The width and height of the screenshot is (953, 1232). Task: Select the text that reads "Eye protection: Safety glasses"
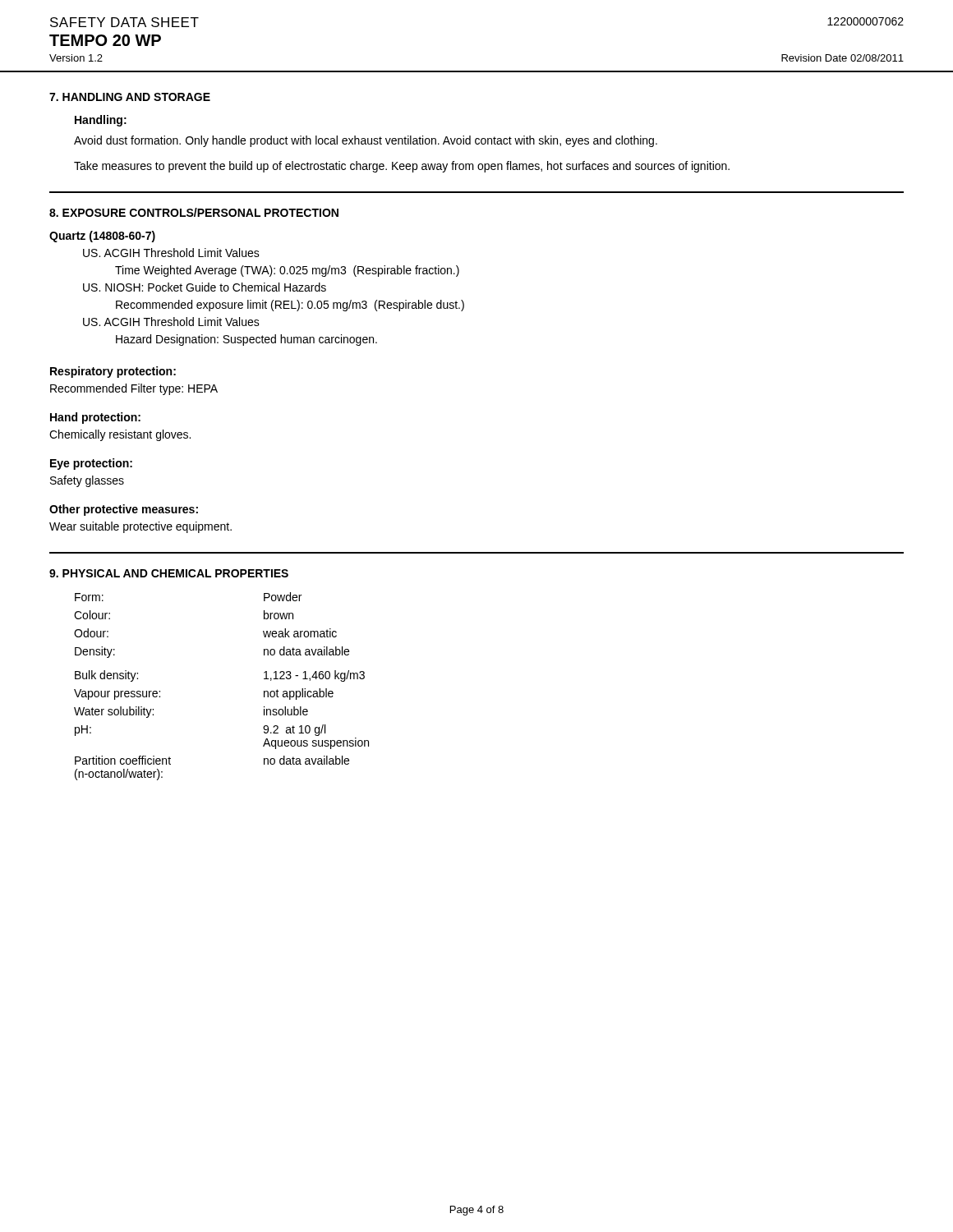91,464
